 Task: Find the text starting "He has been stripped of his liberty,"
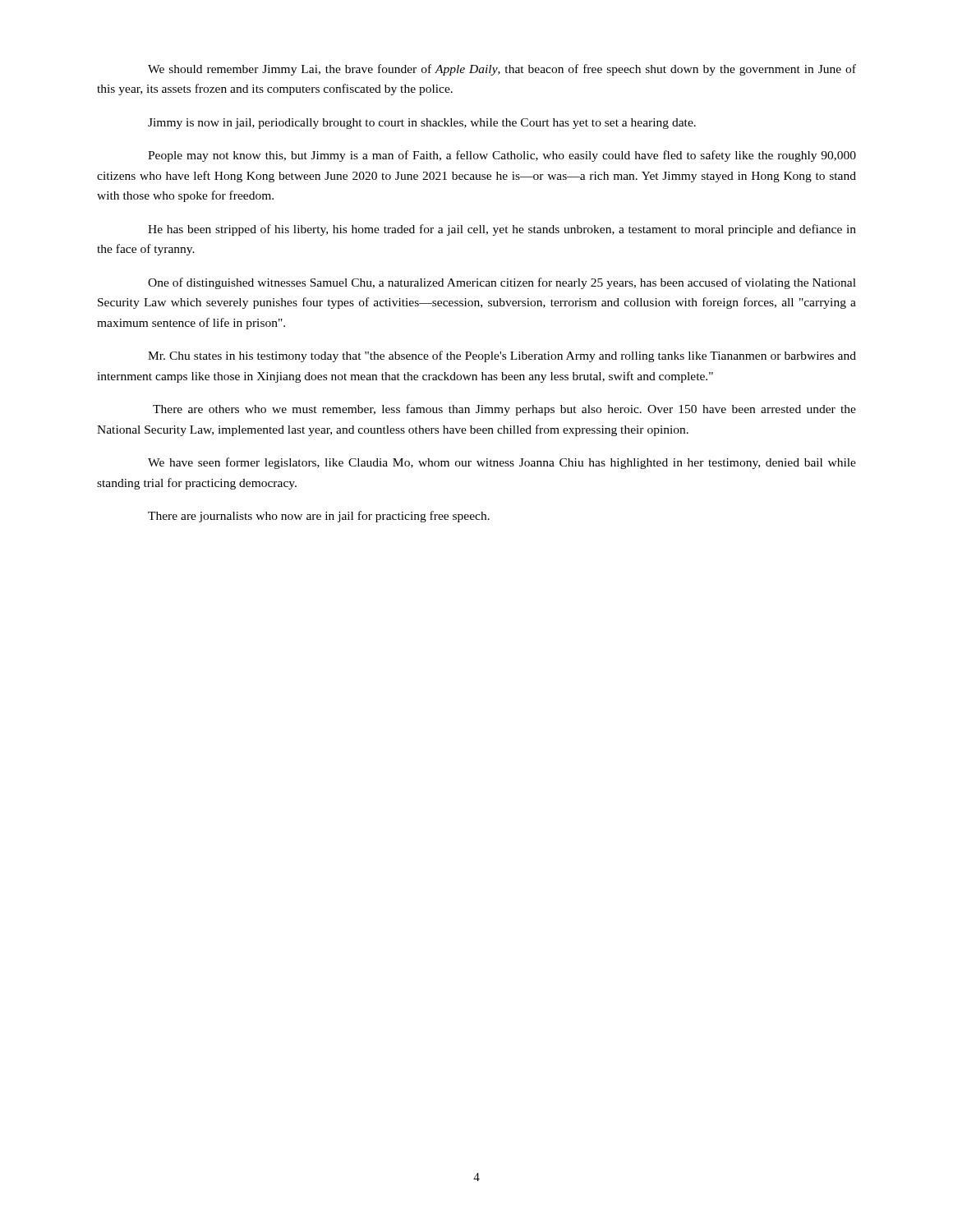click(x=476, y=239)
